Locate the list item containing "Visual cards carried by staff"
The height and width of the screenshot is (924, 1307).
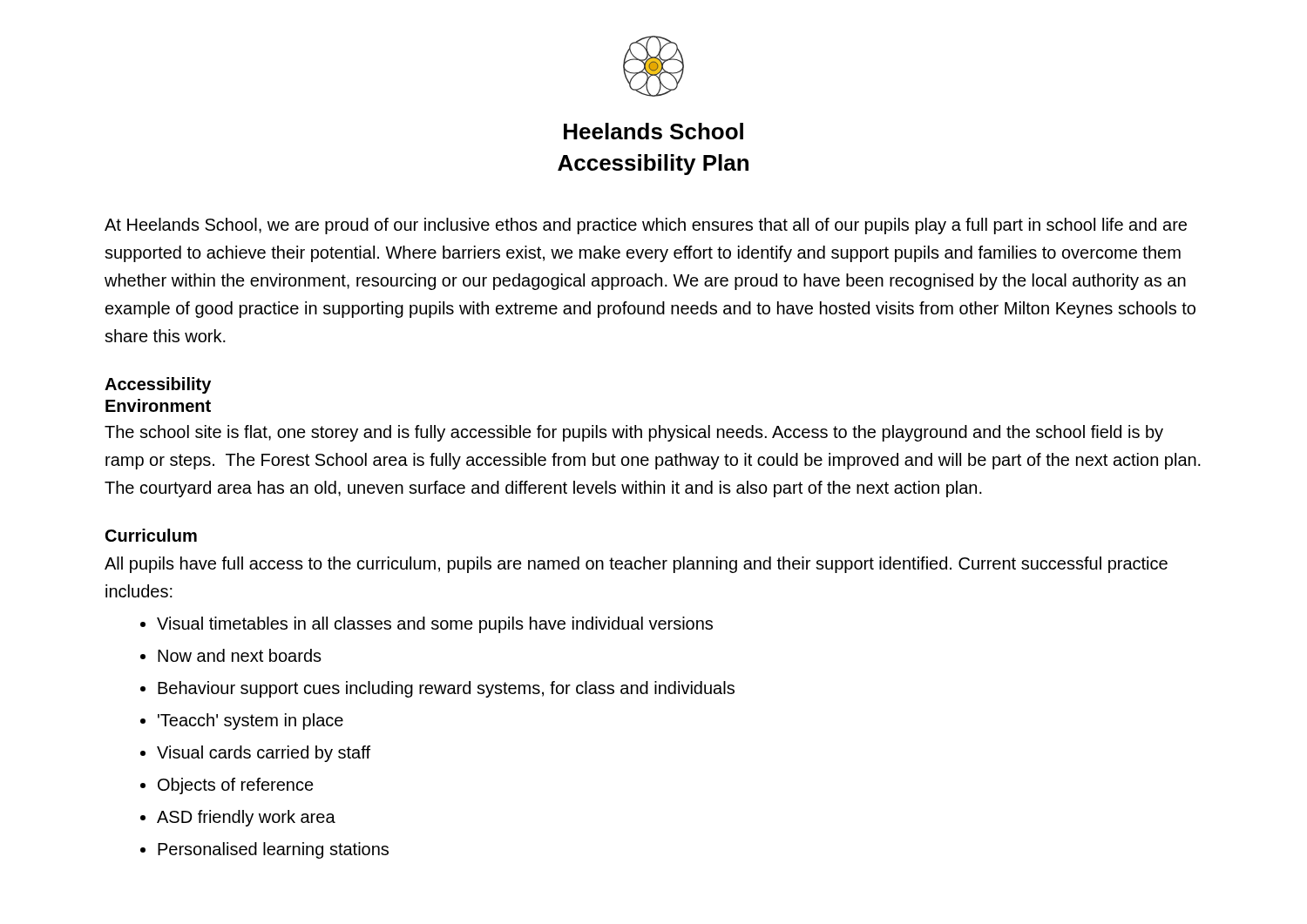point(264,752)
